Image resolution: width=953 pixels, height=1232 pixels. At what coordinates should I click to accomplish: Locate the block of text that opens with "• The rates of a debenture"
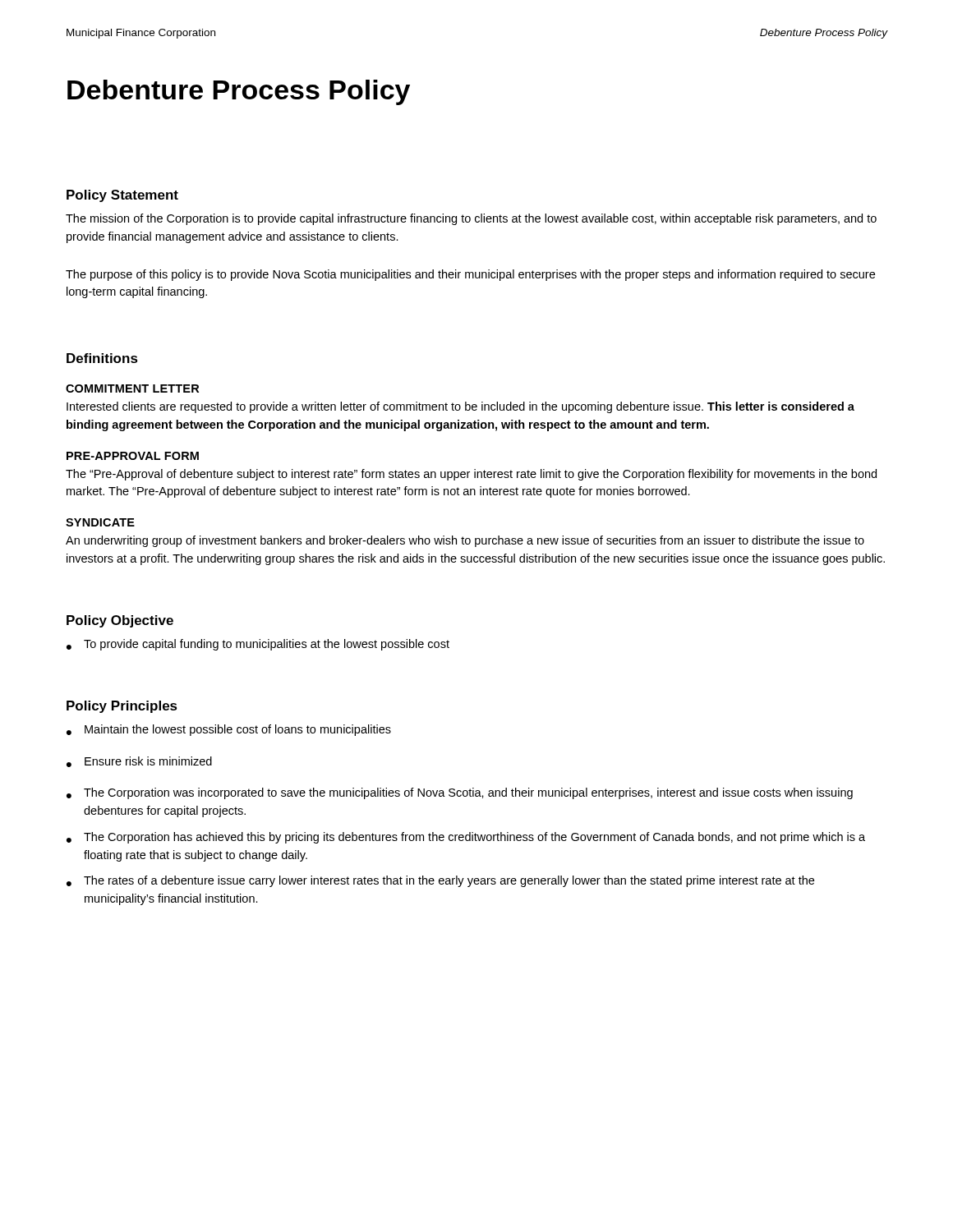tap(476, 890)
